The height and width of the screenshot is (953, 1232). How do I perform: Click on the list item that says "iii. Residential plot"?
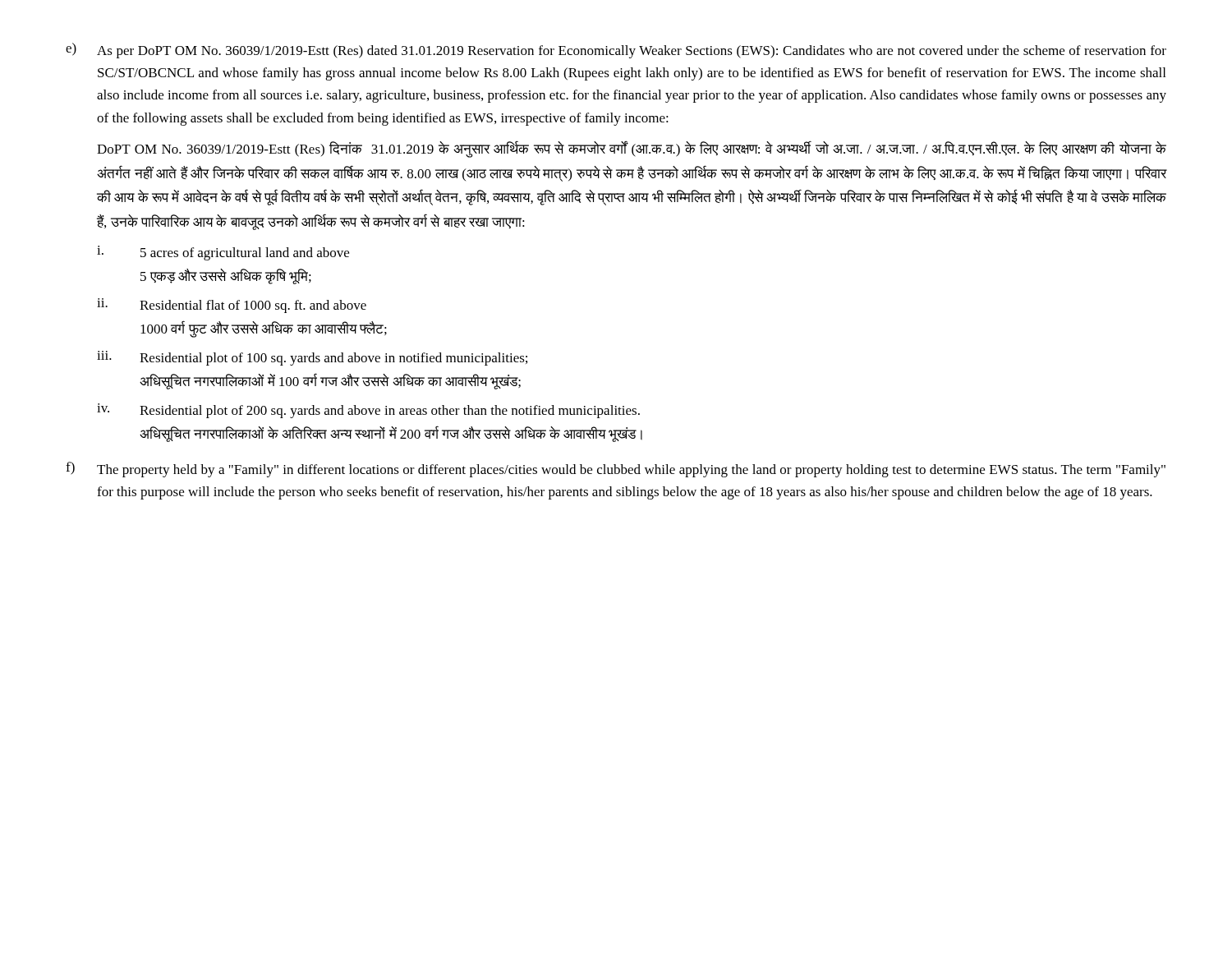(312, 358)
